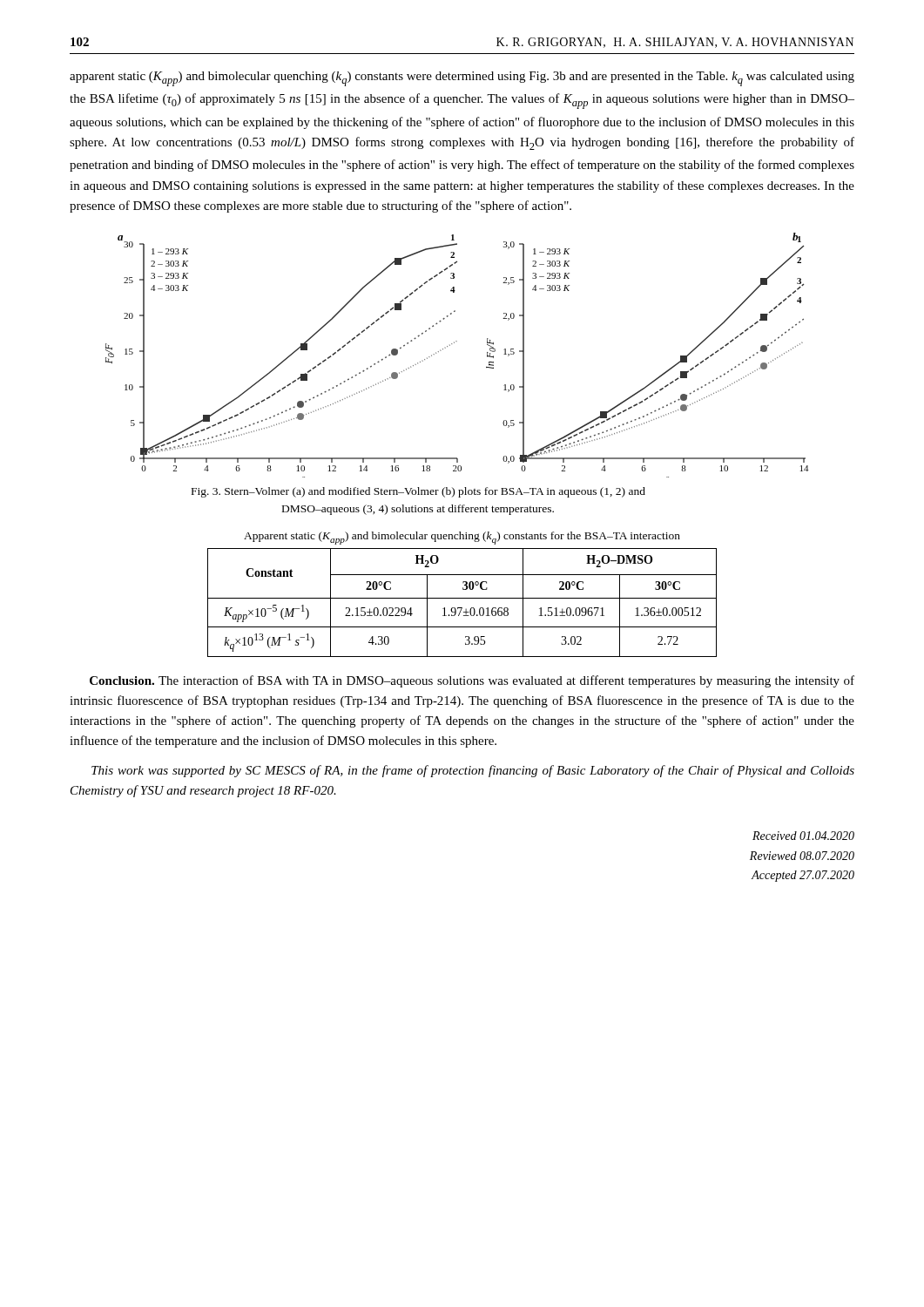Point to the passage starting "Apparent static (Kapp) and bimolecular"
The width and height of the screenshot is (924, 1307).
tap(462, 537)
